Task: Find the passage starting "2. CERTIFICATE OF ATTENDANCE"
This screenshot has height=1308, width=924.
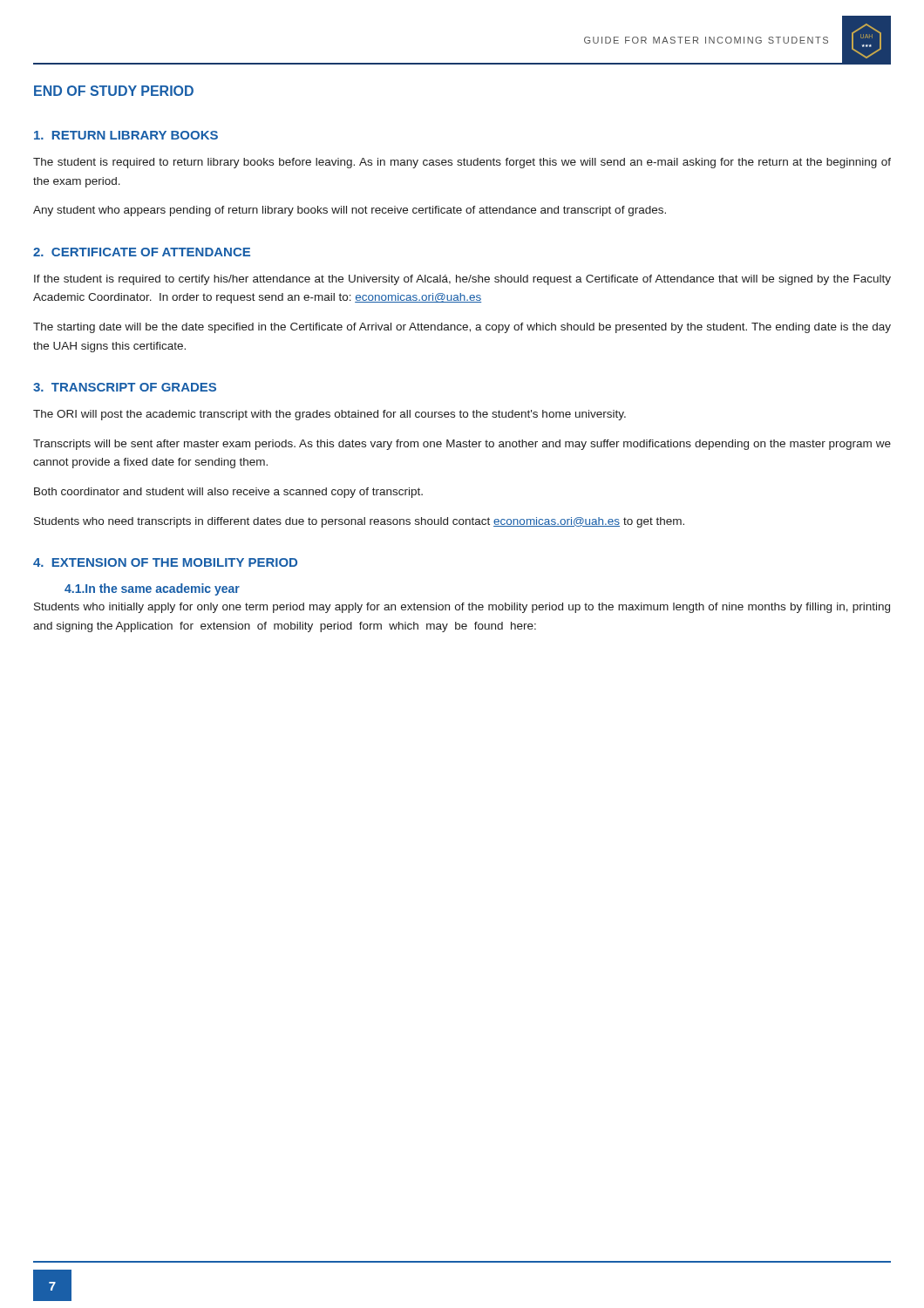Action: click(x=142, y=252)
